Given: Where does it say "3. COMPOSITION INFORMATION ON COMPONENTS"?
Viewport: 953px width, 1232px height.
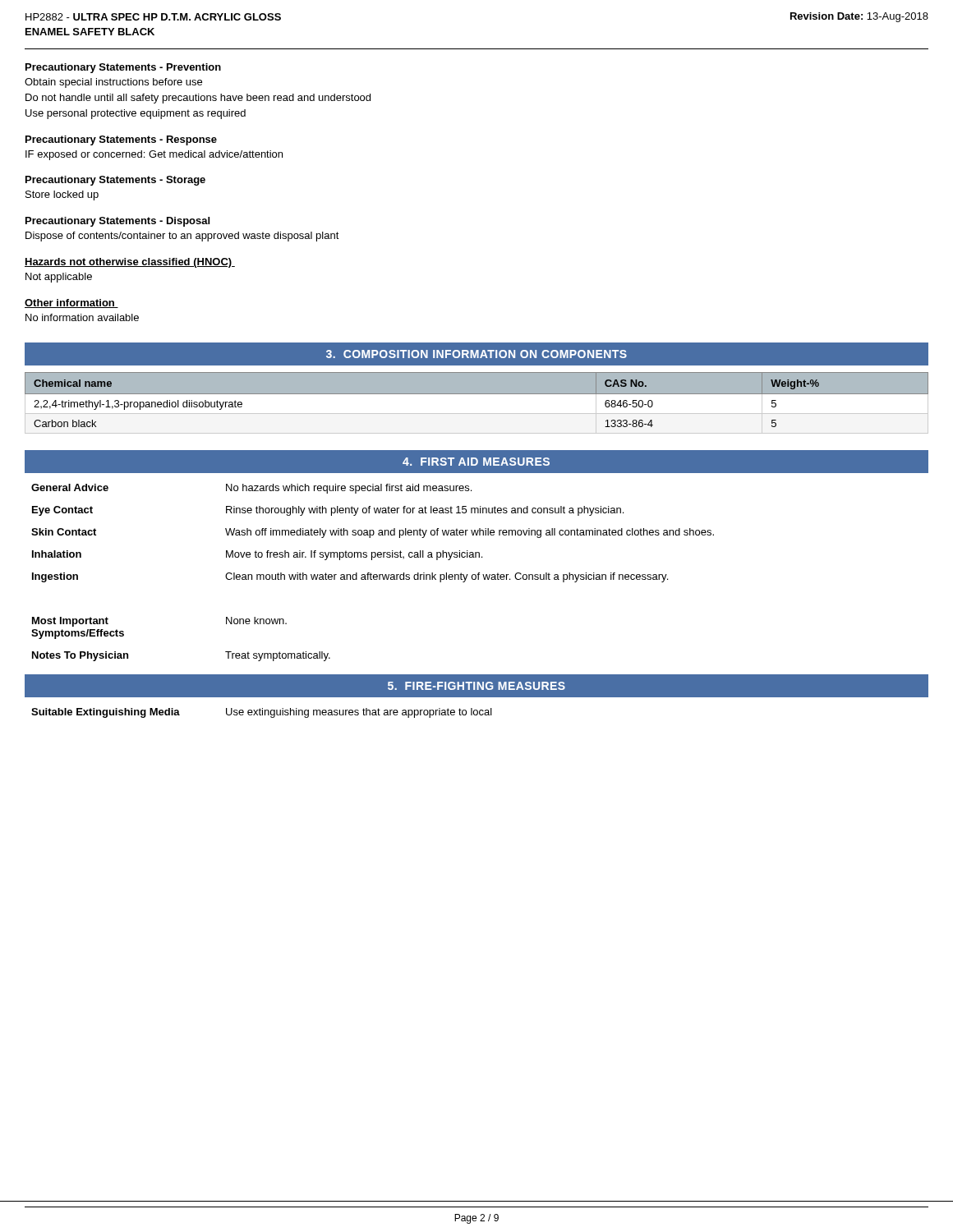Looking at the screenshot, I should [x=476, y=354].
